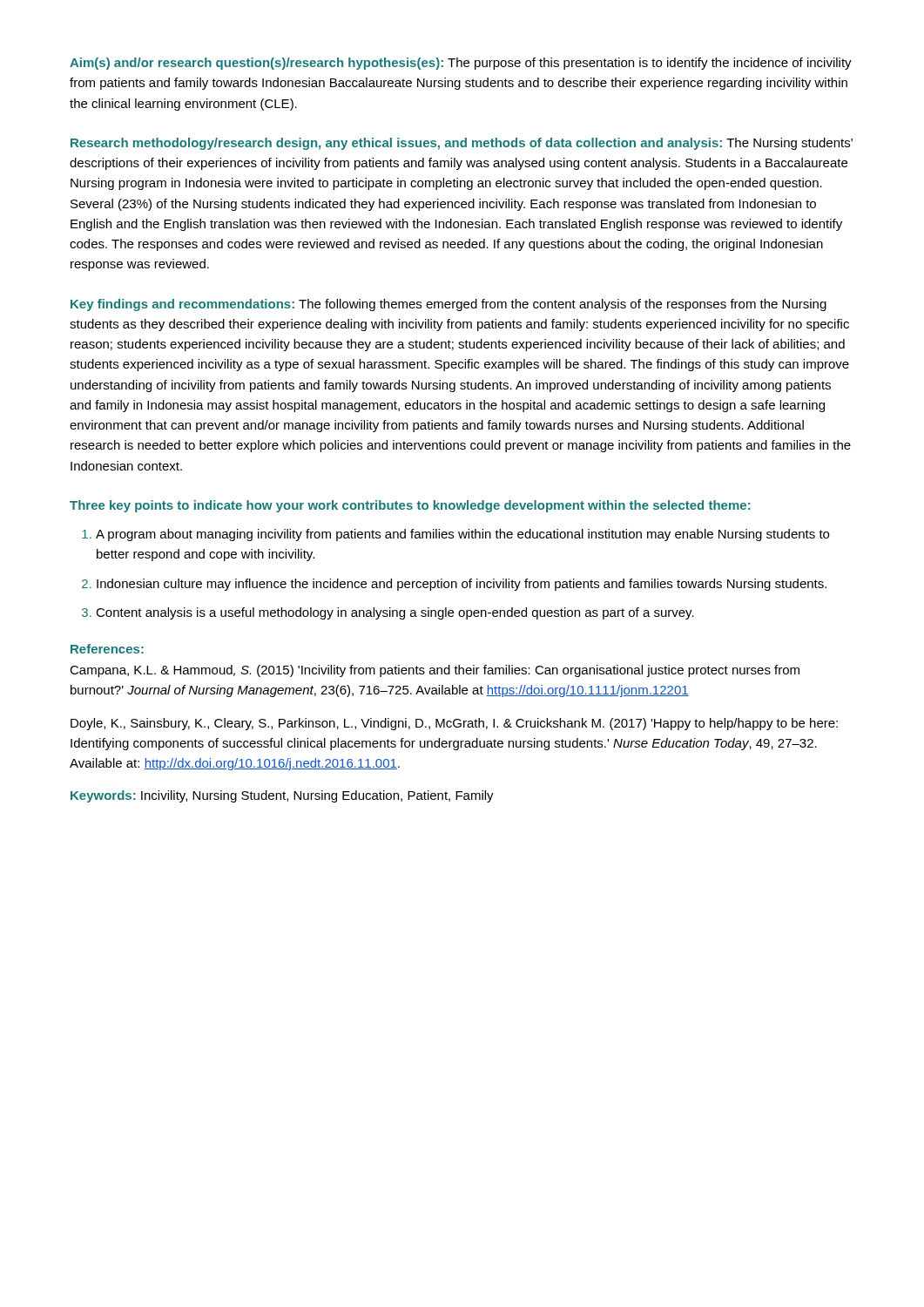Screen dimensions: 1307x924
Task: Navigate to the block starting "Three key points to indicate how"
Action: pyautogui.click(x=410, y=505)
